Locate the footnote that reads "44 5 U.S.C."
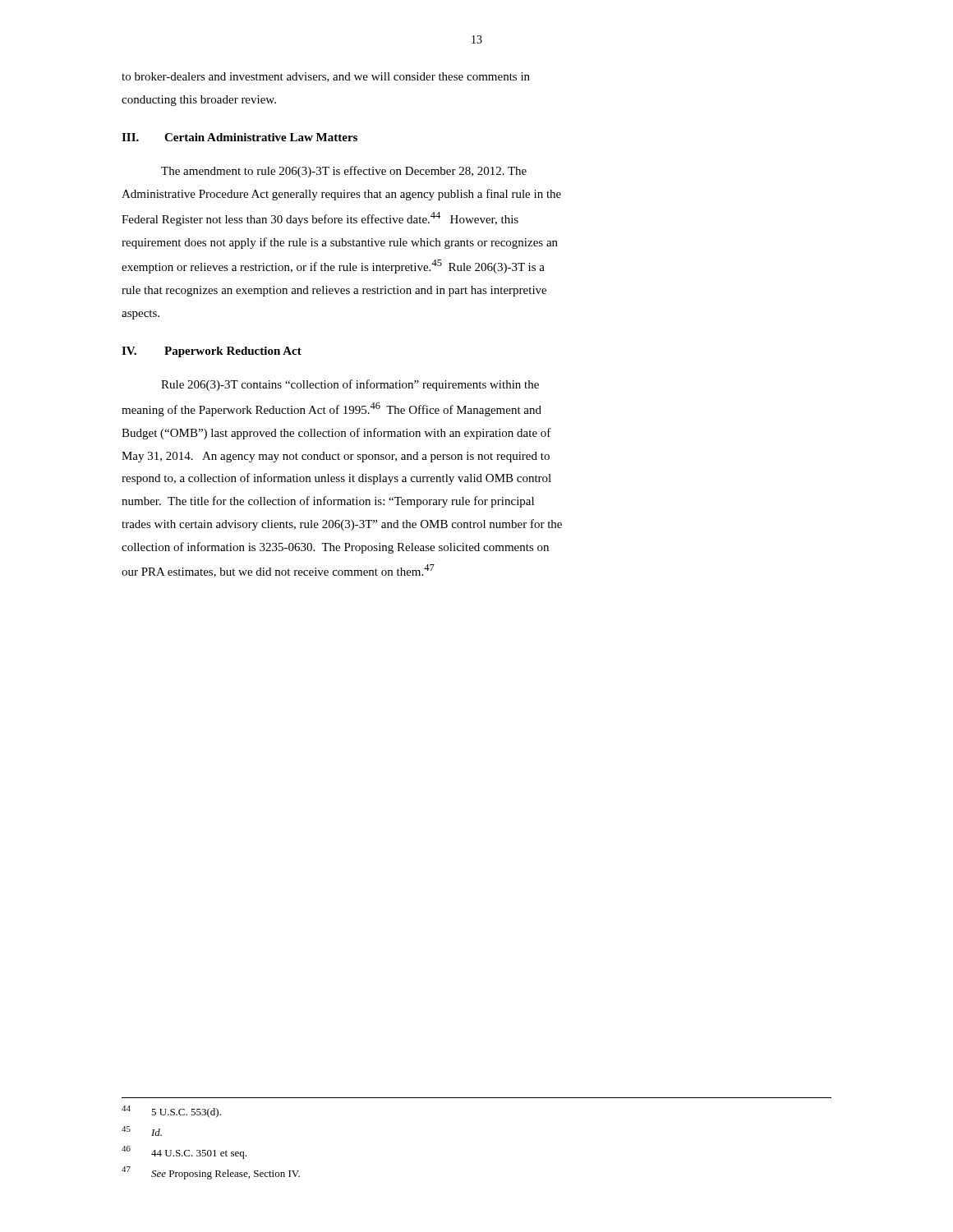The height and width of the screenshot is (1232, 953). (x=171, y=1112)
